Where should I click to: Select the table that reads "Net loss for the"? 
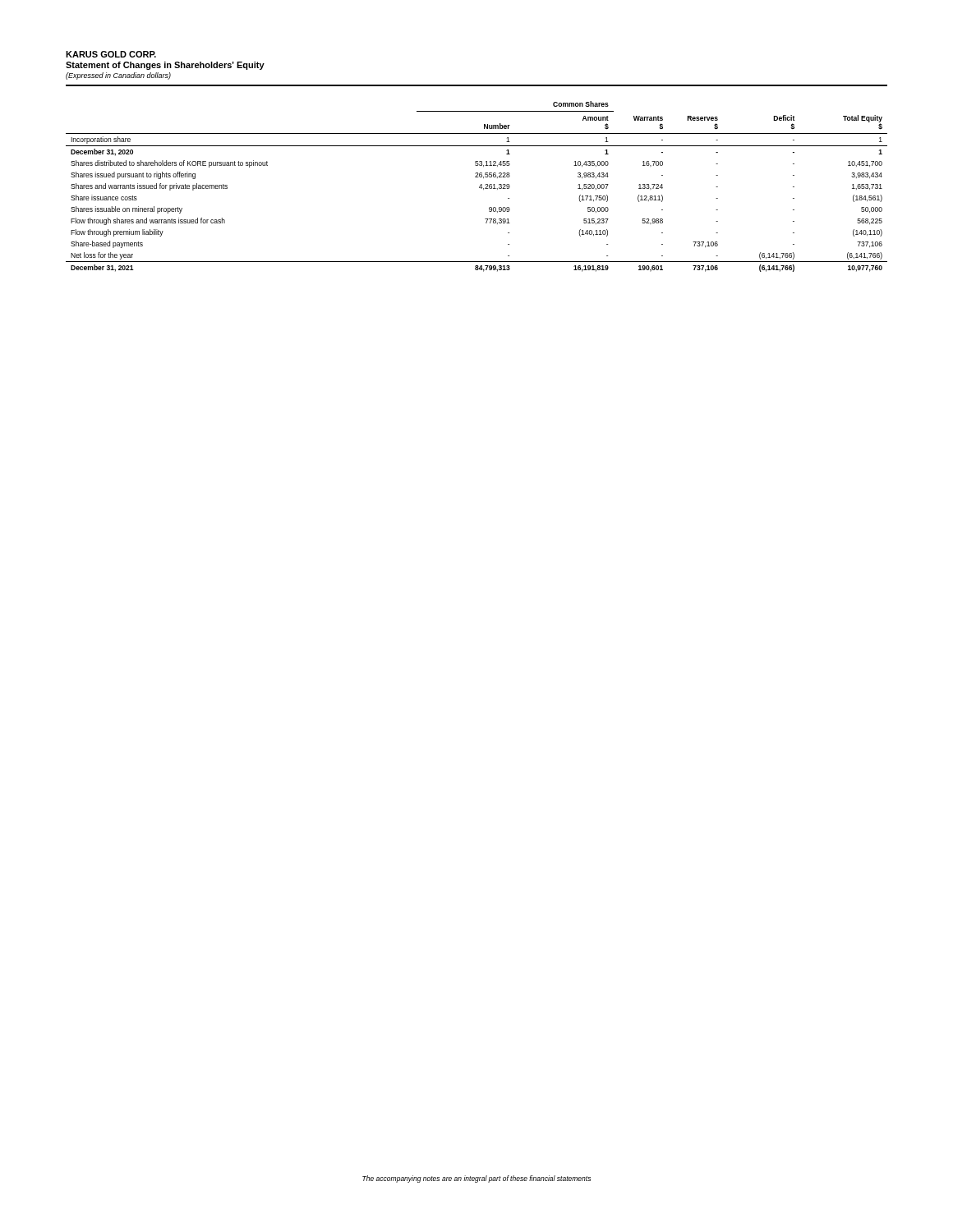pyautogui.click(x=476, y=186)
